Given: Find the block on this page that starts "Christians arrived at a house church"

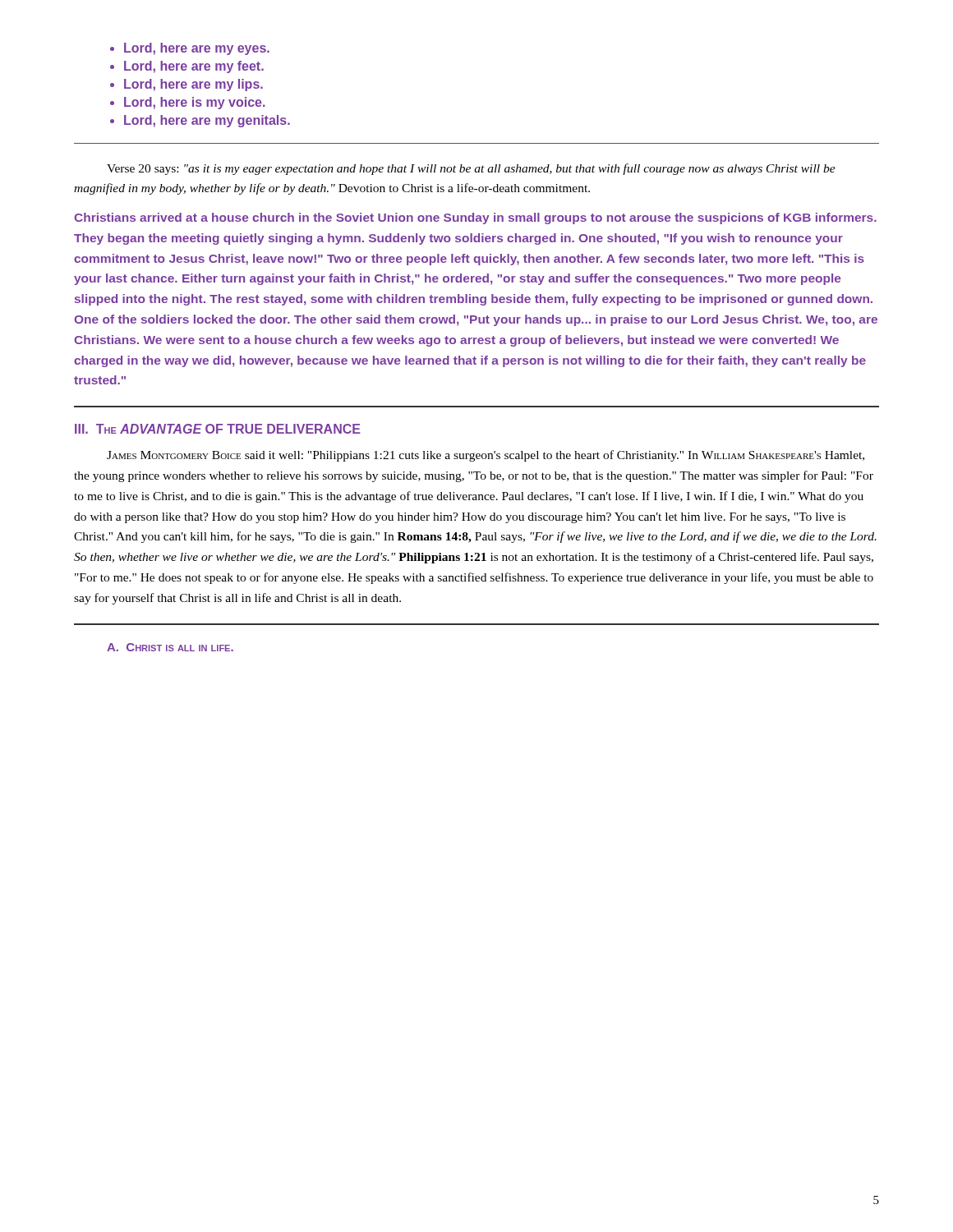Looking at the screenshot, I should point(476,299).
